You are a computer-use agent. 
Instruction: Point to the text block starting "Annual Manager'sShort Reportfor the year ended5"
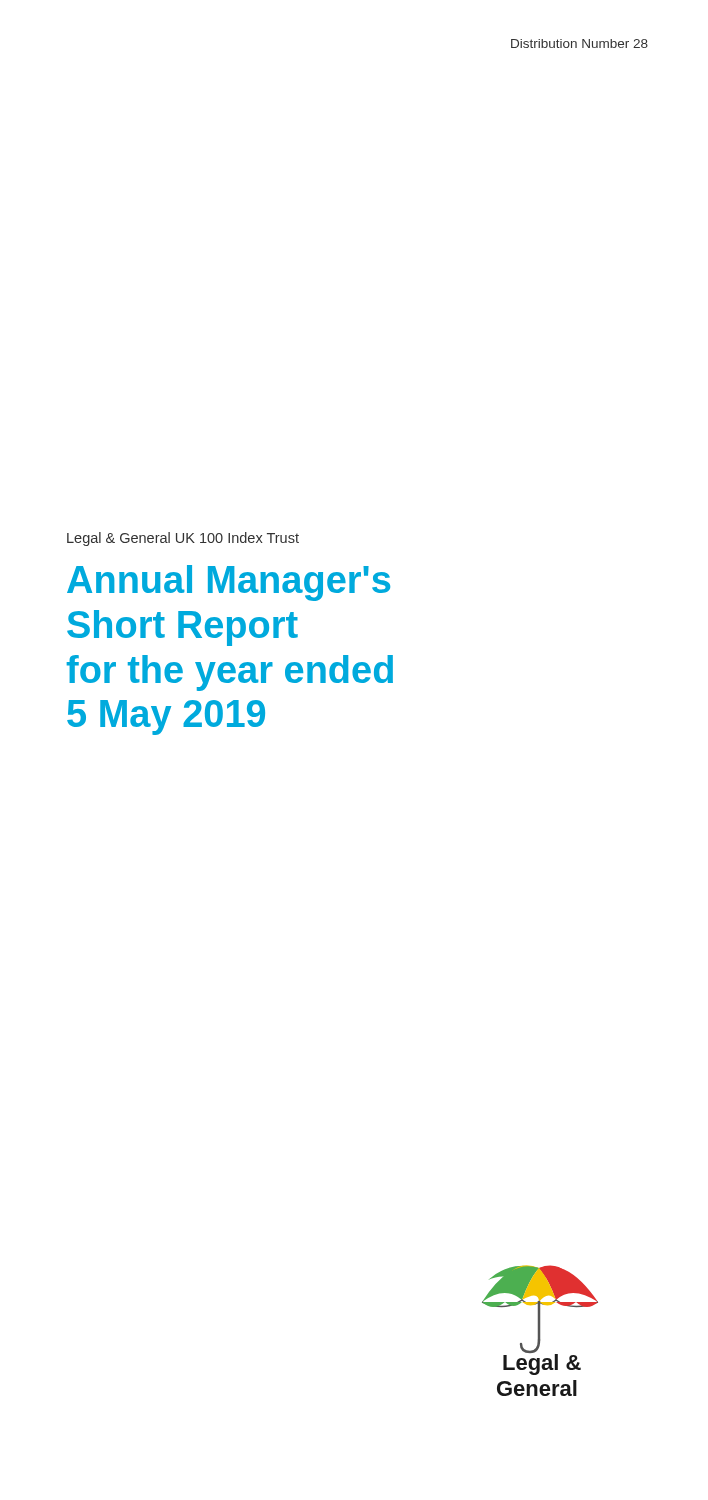(x=231, y=647)
